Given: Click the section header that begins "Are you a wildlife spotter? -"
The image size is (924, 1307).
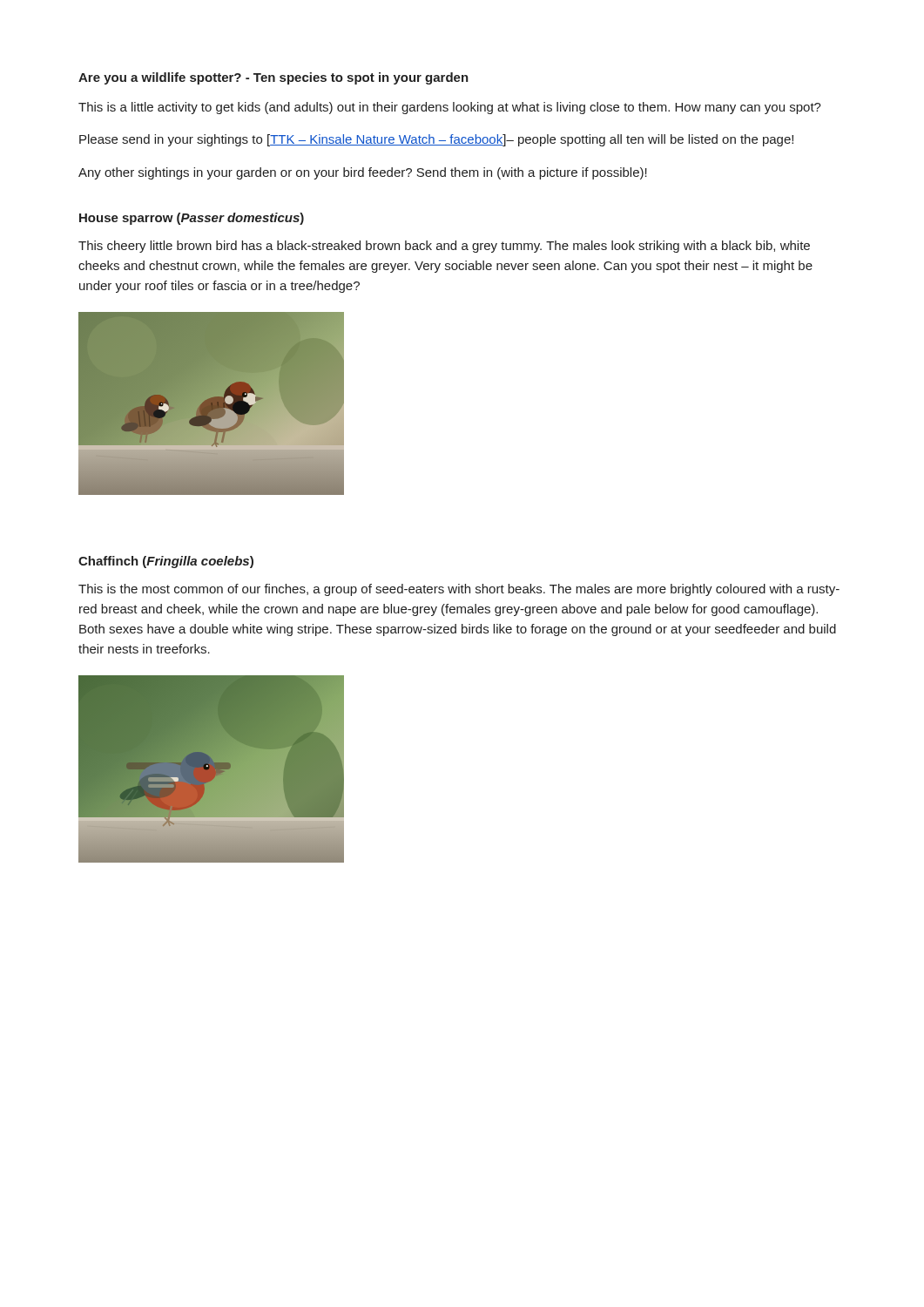Looking at the screenshot, I should point(274,77).
